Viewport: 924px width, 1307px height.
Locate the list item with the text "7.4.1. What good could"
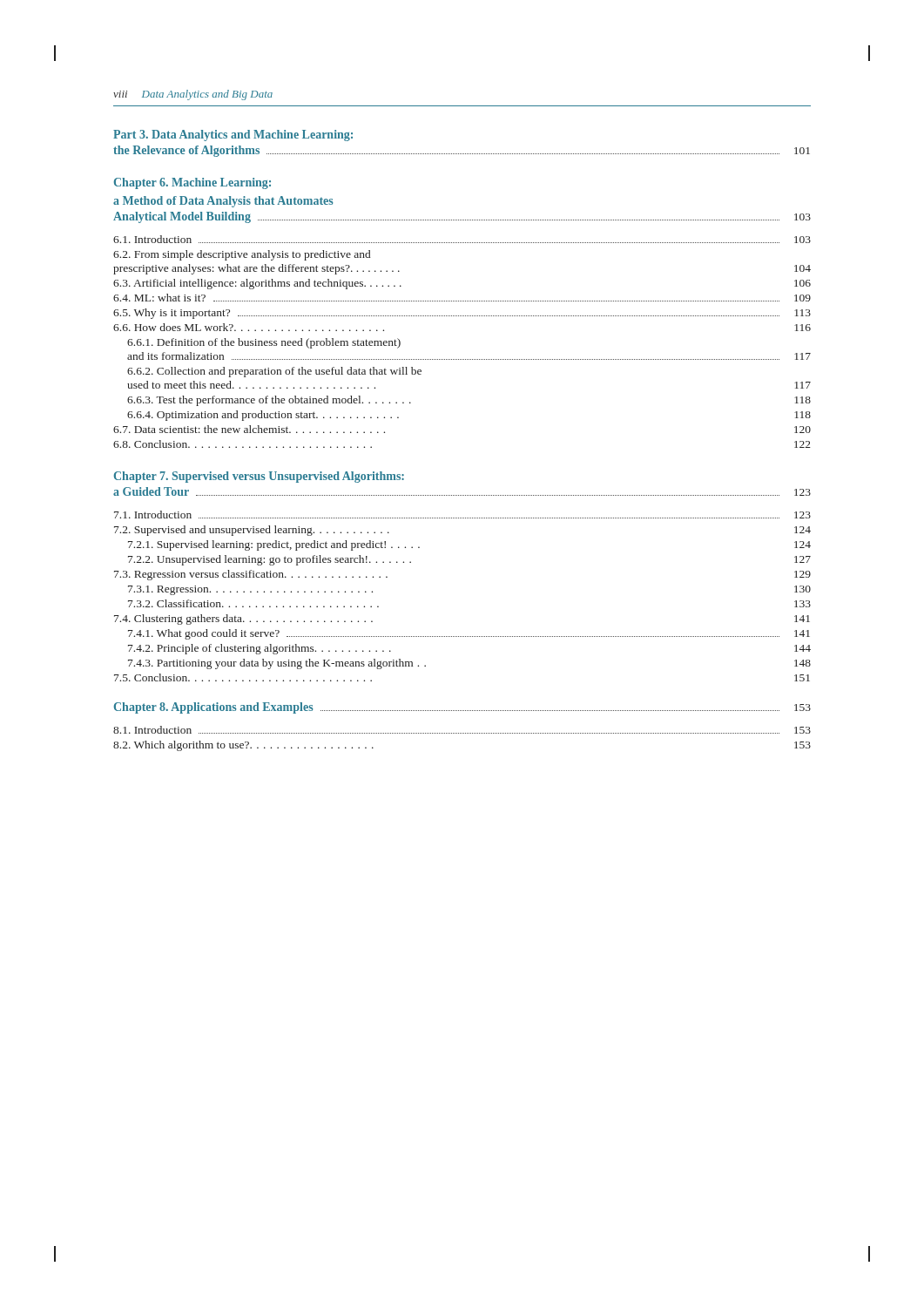[x=469, y=633]
